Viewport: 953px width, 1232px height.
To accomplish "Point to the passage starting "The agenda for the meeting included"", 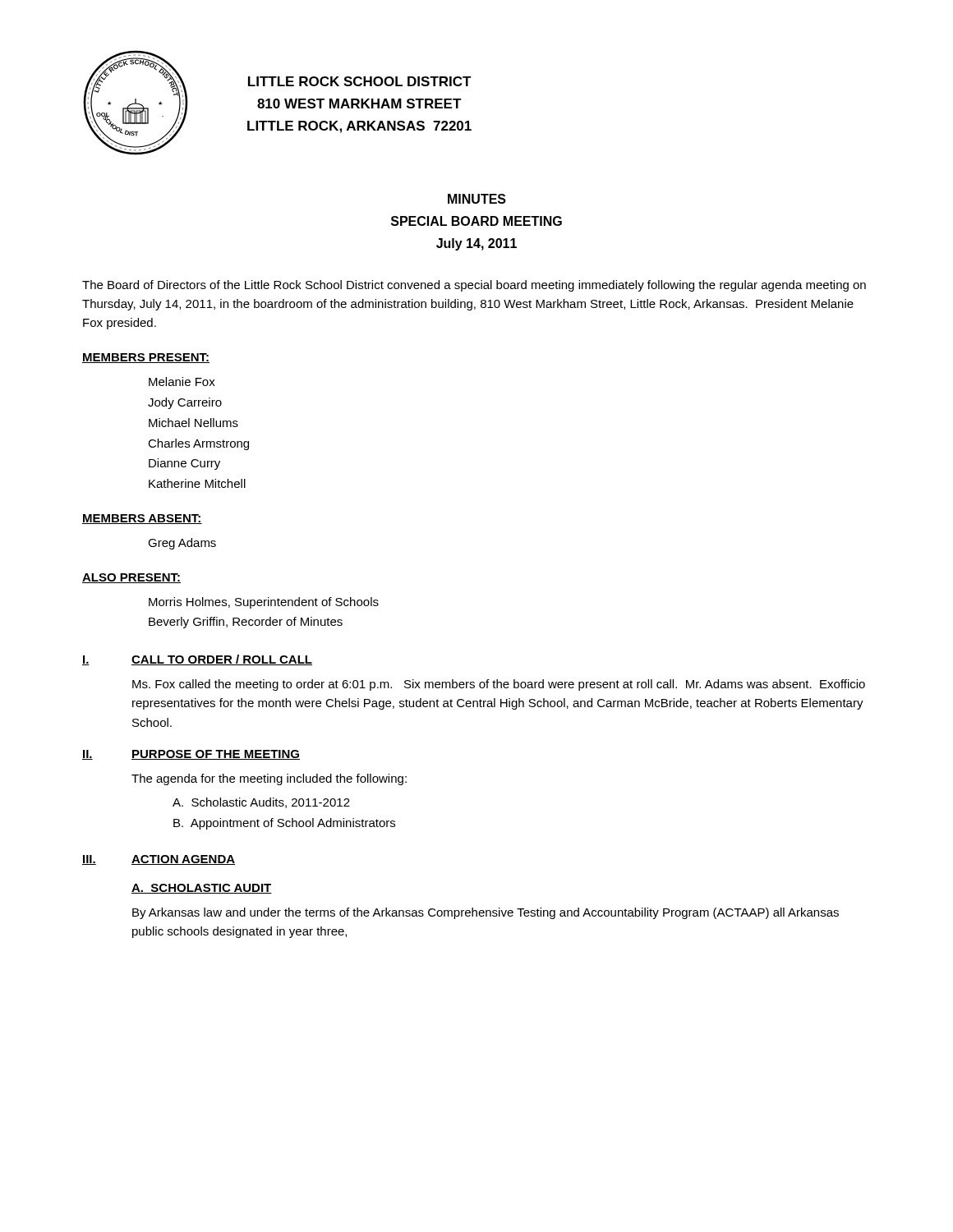I will [269, 778].
